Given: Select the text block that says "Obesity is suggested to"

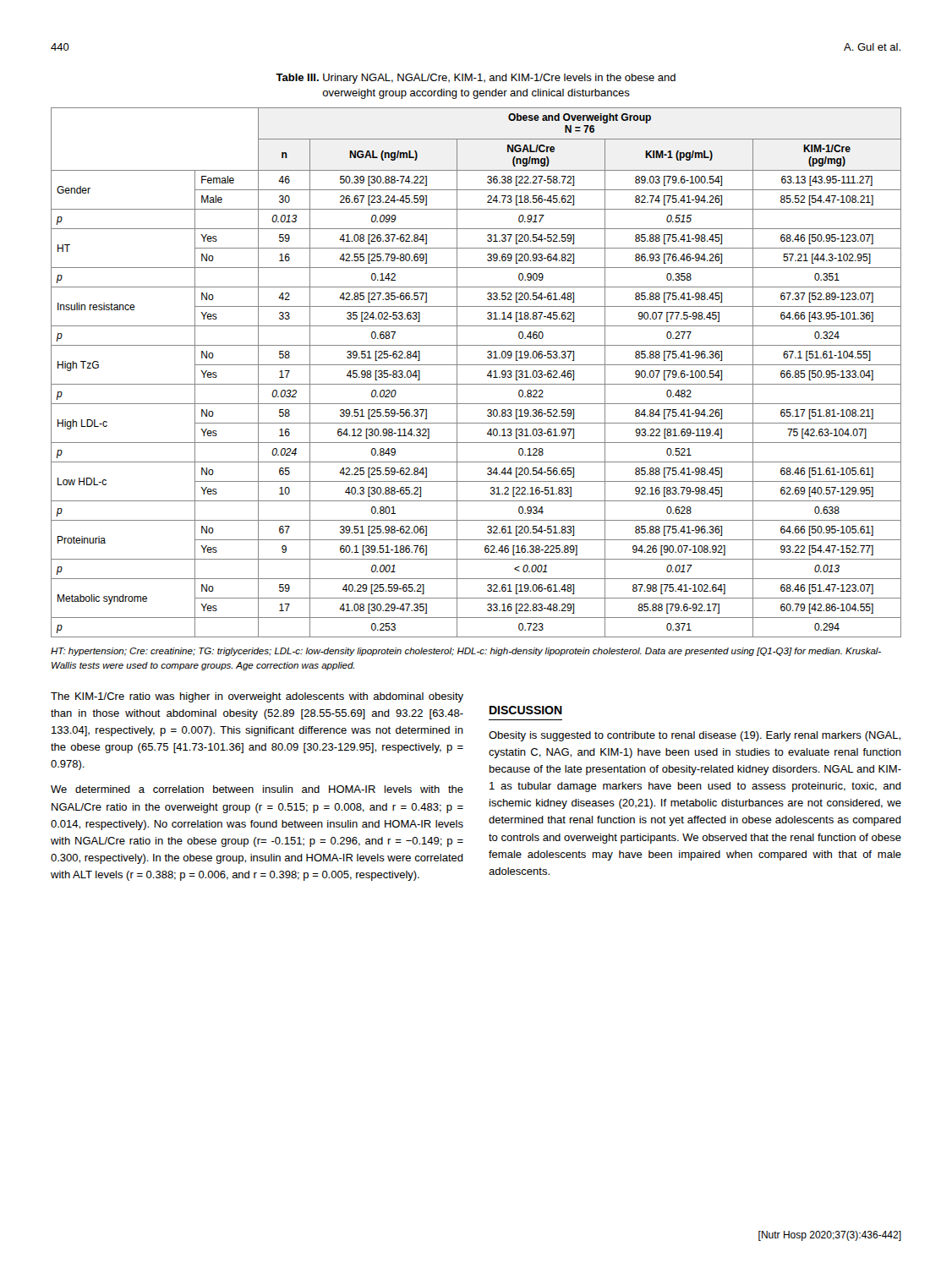Looking at the screenshot, I should (x=695, y=803).
